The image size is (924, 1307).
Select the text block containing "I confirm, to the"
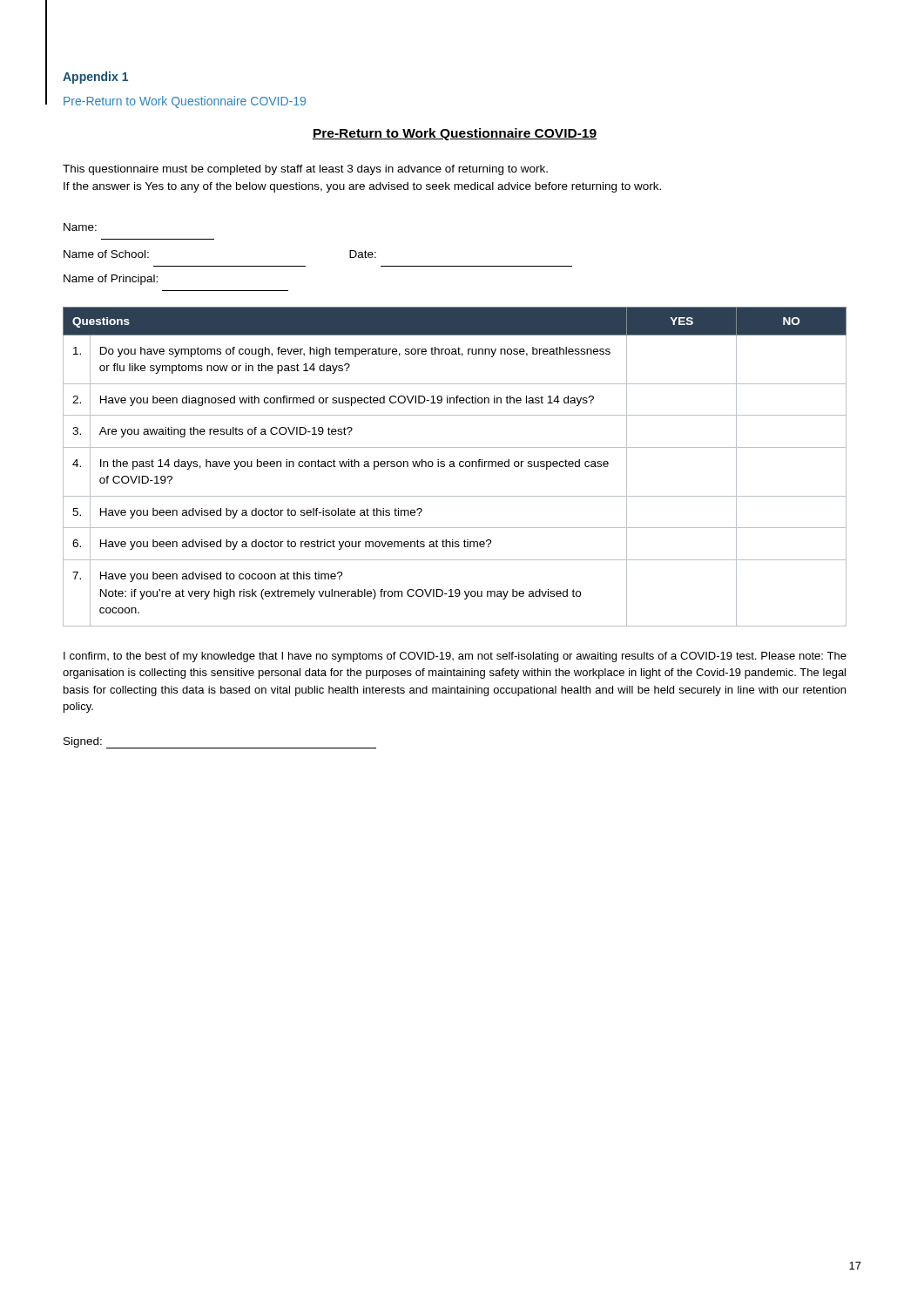point(455,681)
